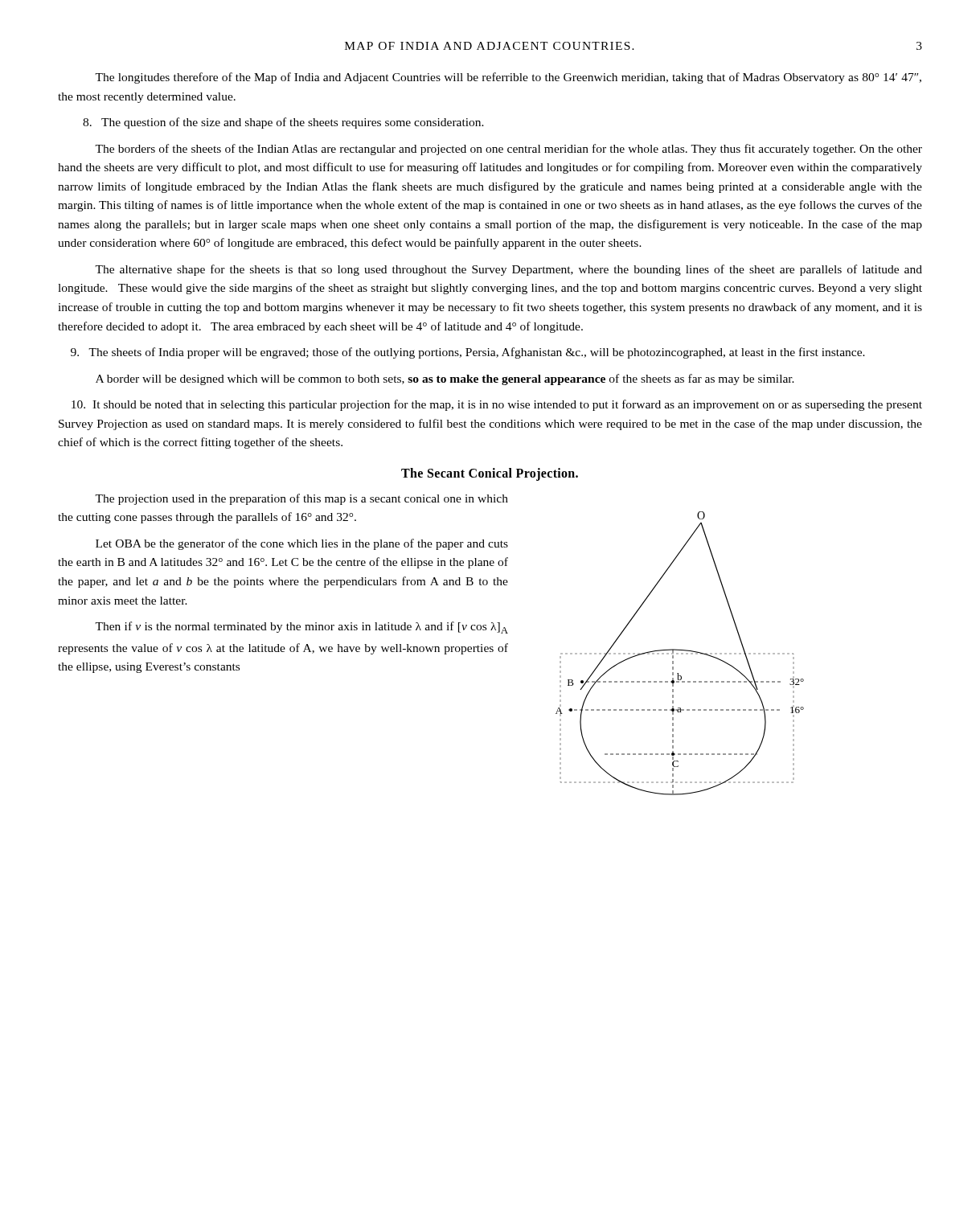The image size is (980, 1206).
Task: Click on the text block with the text "Then if ν is the normal terminated by"
Action: click(x=283, y=646)
